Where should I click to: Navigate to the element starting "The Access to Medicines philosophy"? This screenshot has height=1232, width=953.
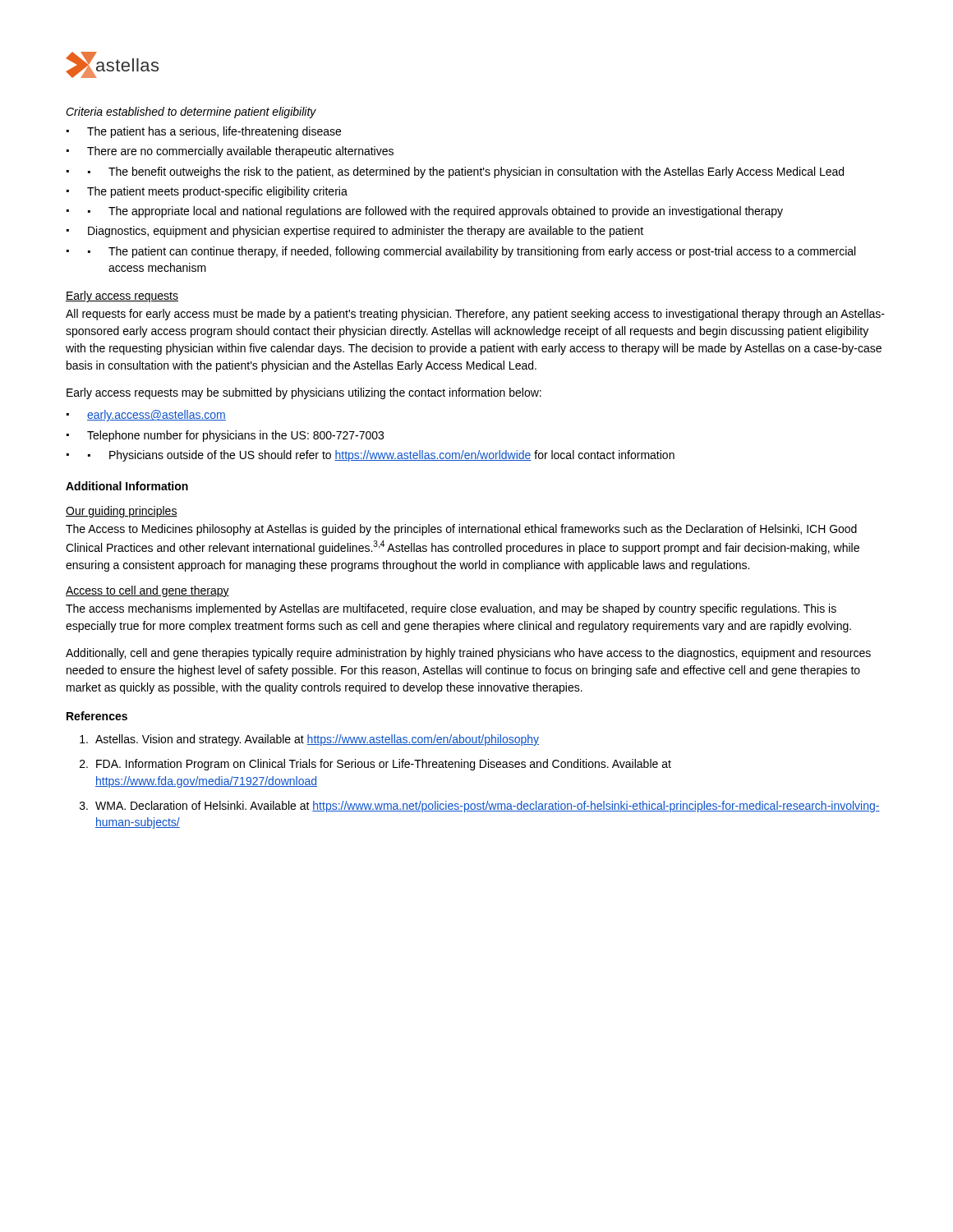pyautogui.click(x=463, y=547)
